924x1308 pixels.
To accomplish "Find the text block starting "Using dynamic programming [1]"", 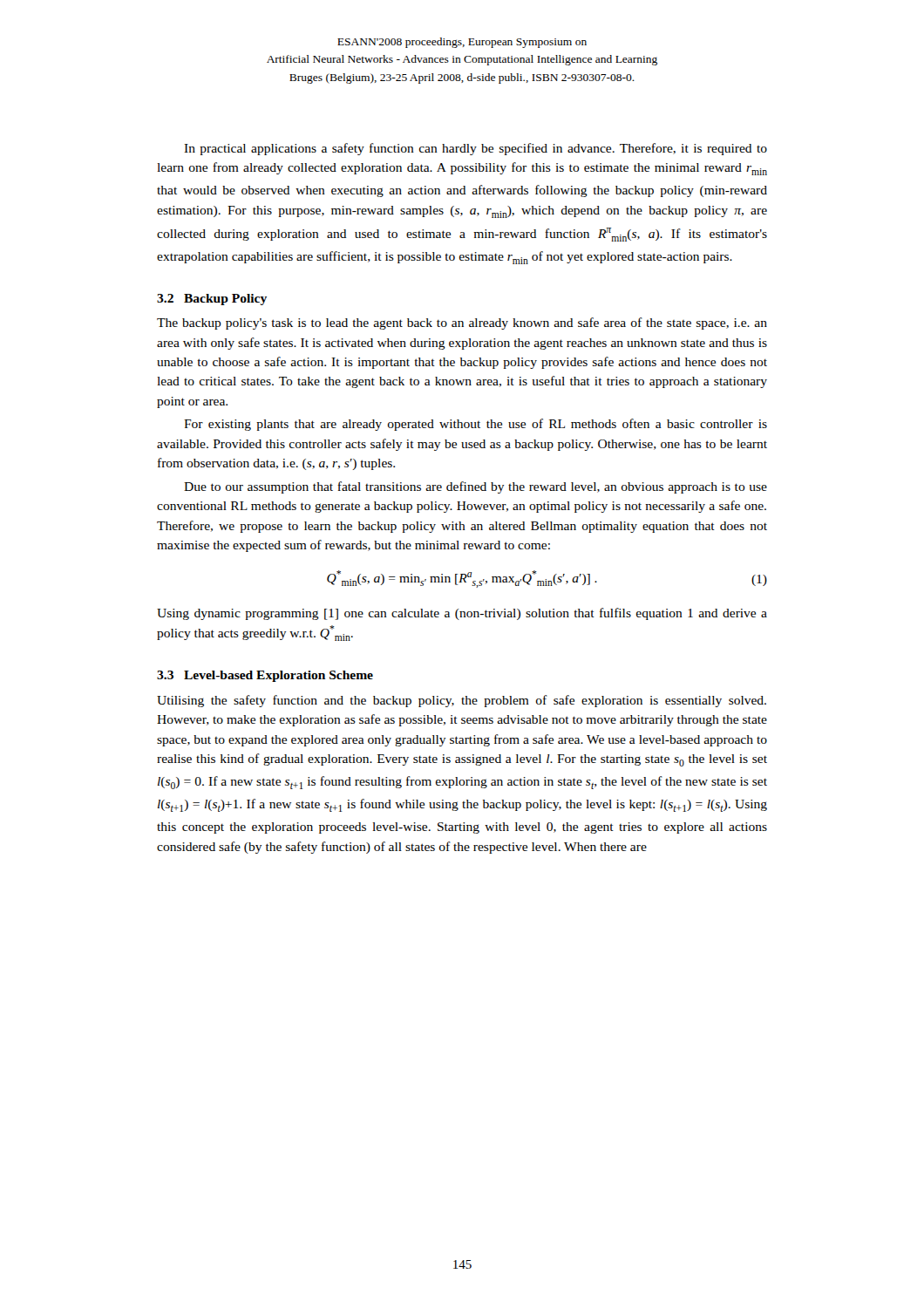I will [462, 624].
